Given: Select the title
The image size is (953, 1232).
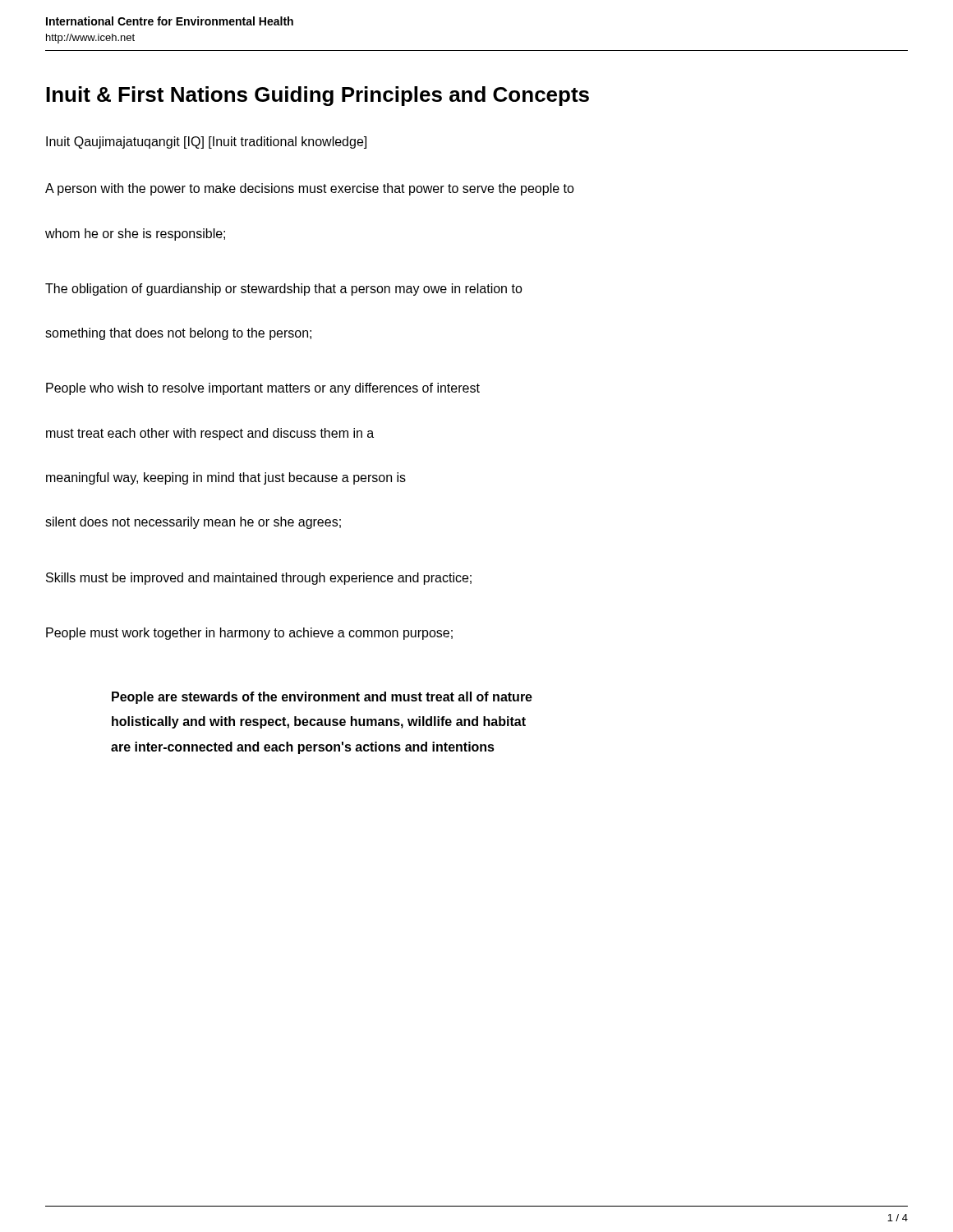Looking at the screenshot, I should pyautogui.click(x=318, y=94).
